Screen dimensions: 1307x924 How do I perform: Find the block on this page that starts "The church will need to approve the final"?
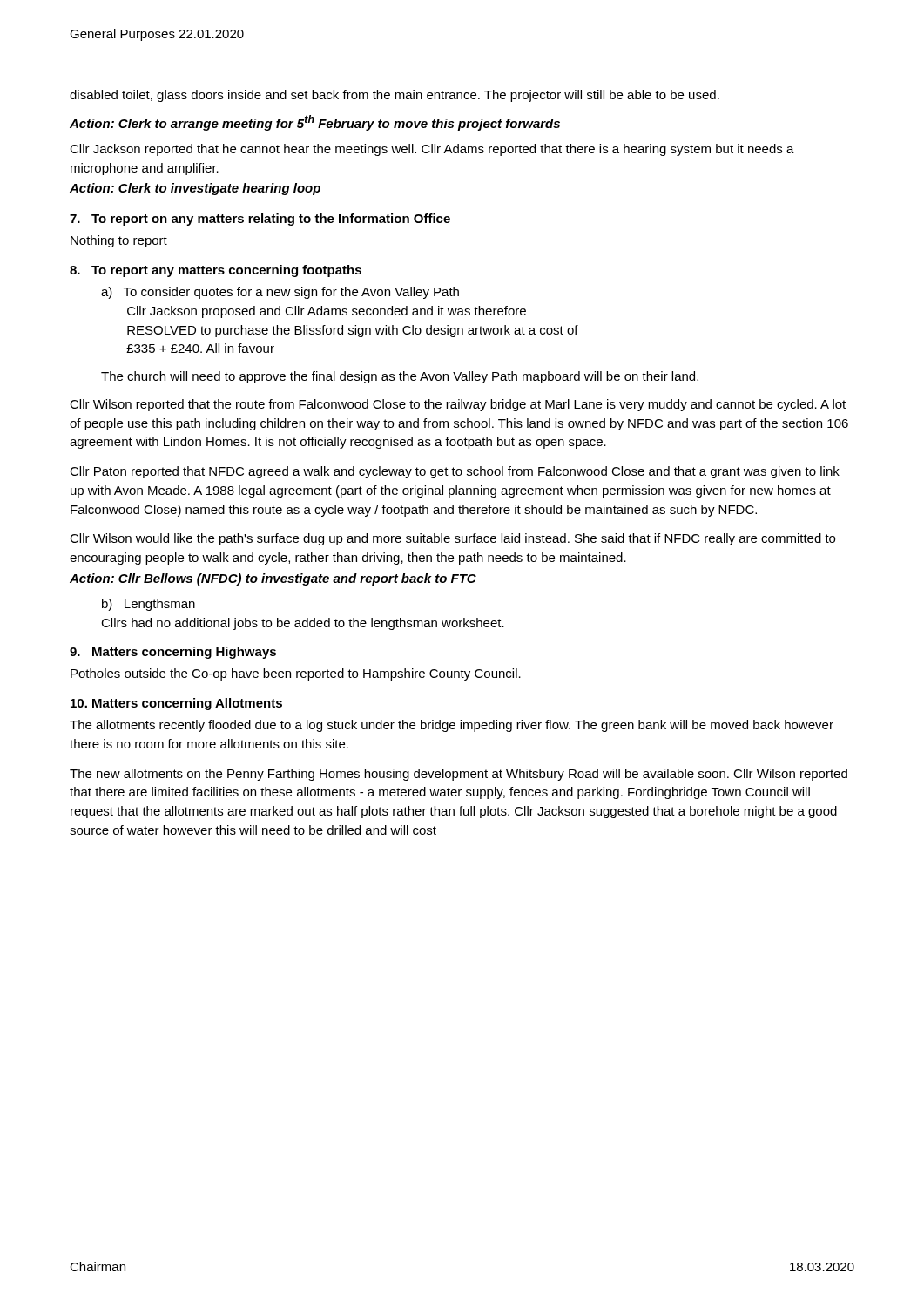pyautogui.click(x=400, y=376)
